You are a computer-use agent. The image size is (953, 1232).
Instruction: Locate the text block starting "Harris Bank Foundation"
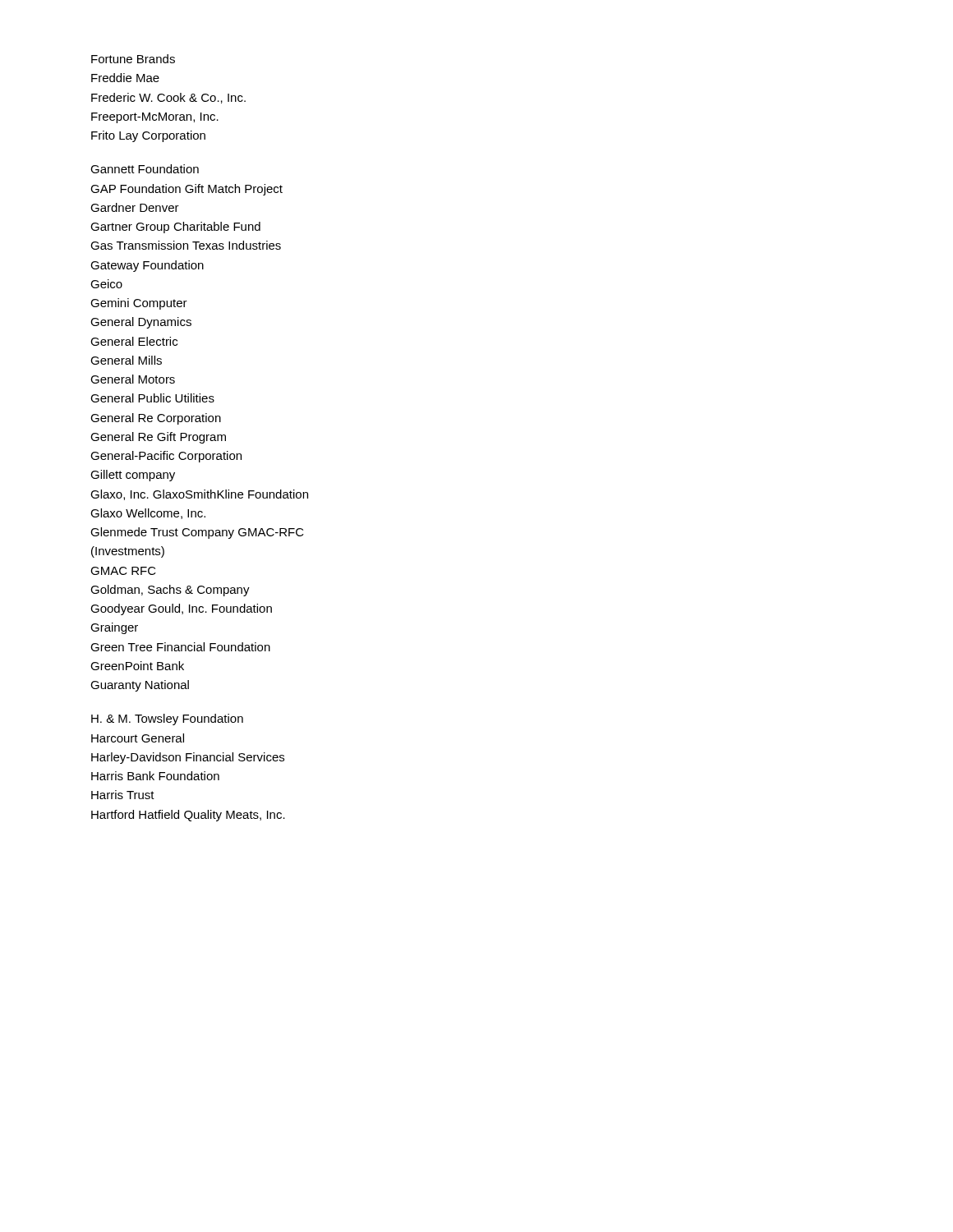155,776
